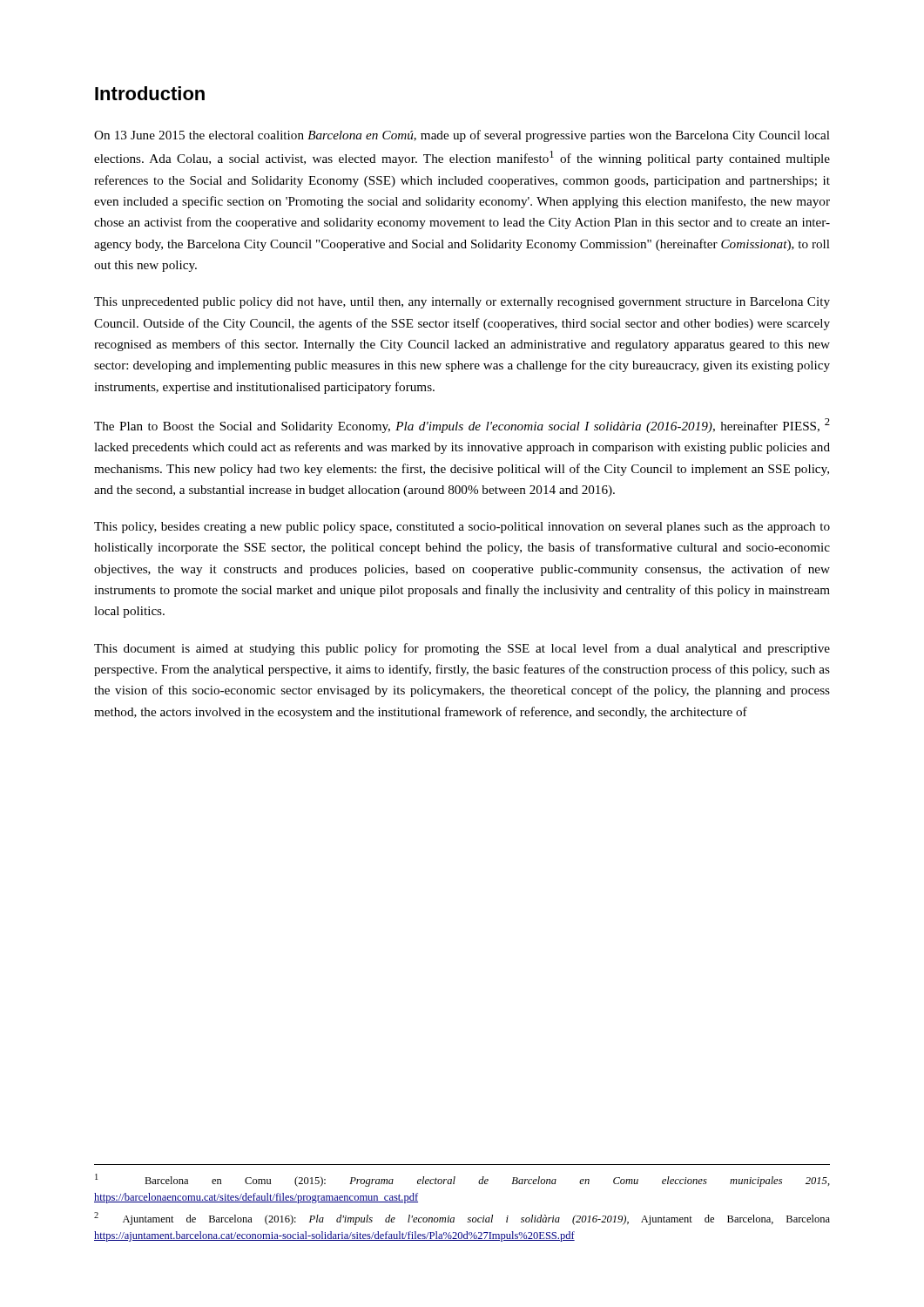Viewport: 924px width, 1307px height.
Task: Find the text block that says "This policy, besides creating a new public policy"
Action: point(462,568)
